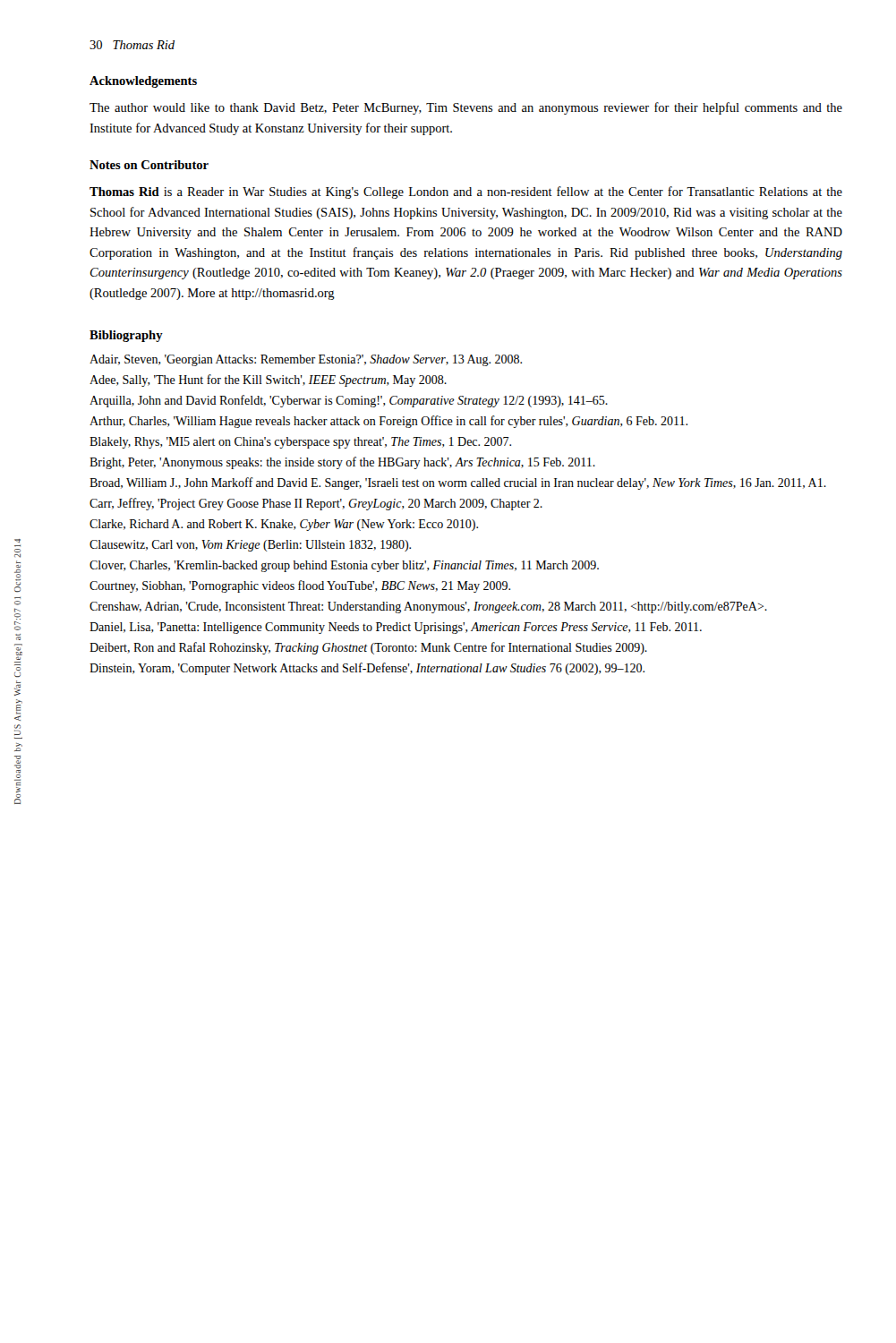Viewport: 896px width, 1343px height.
Task: Click on the passage starting "Adair, Steven, 'Georgian Attacks: Remember"
Action: [x=306, y=360]
